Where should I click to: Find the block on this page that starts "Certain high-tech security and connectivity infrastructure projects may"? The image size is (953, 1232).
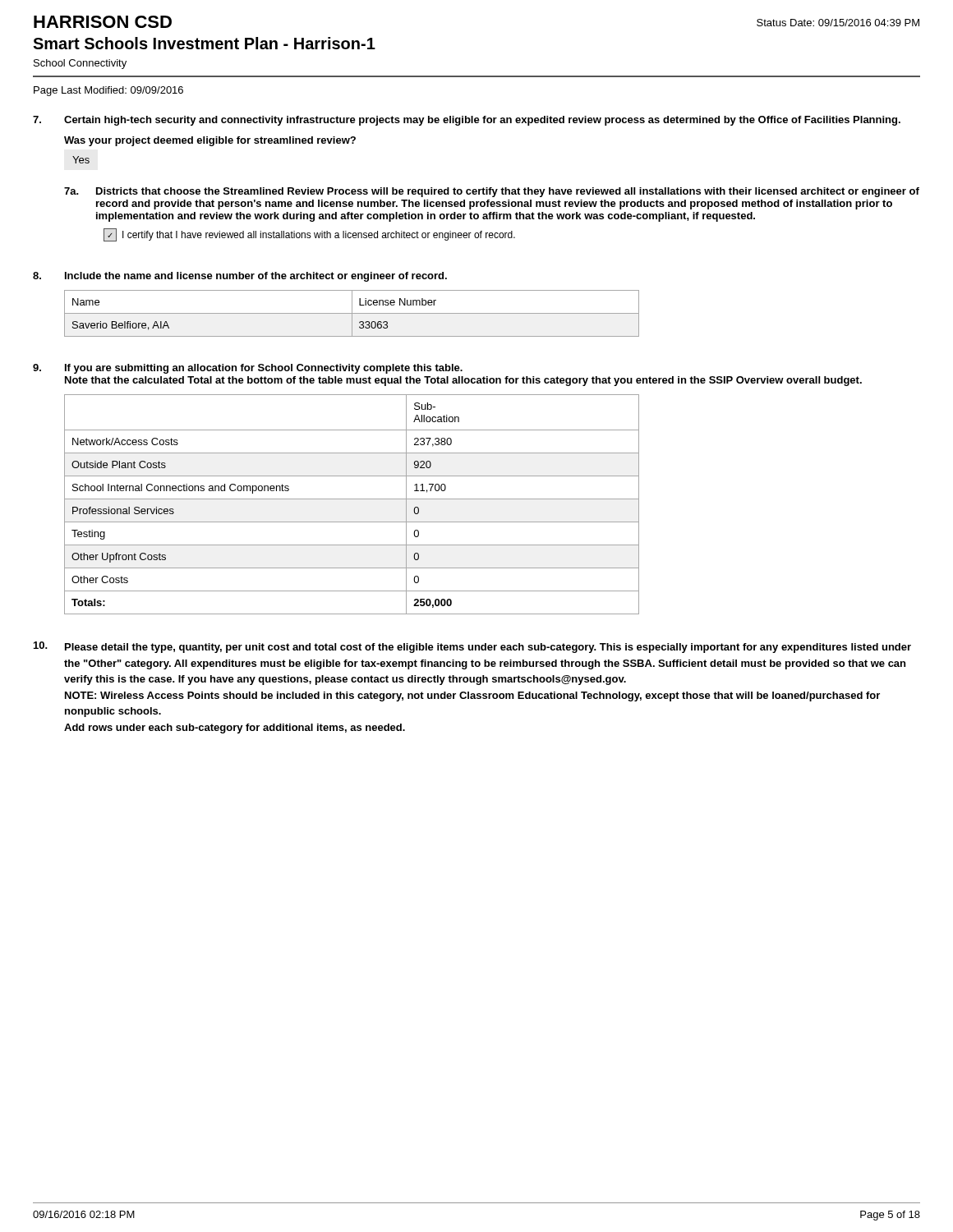click(483, 120)
